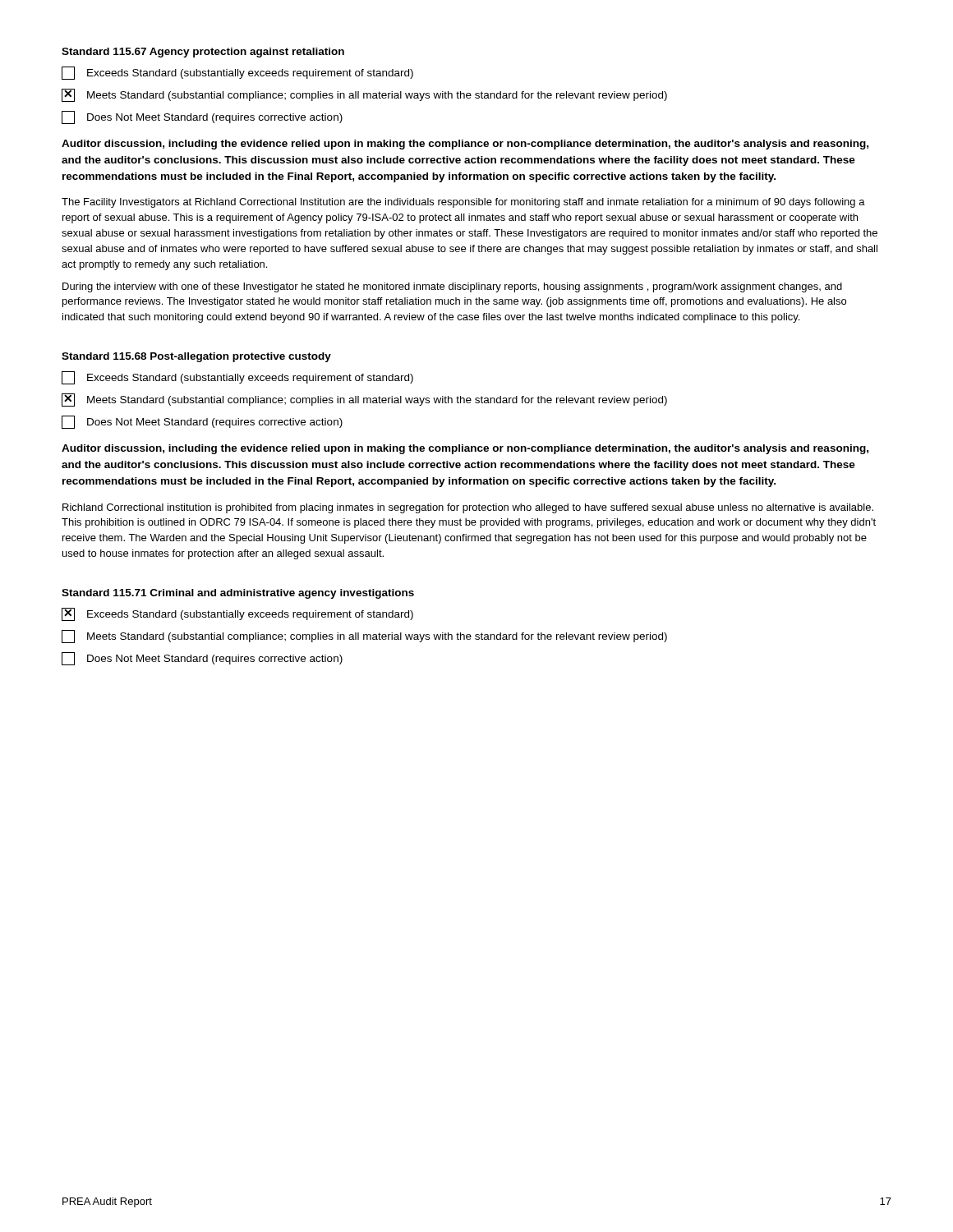Navigate to the block starting "The Facility Investigators at Richland Correctional Institution"

coord(470,233)
